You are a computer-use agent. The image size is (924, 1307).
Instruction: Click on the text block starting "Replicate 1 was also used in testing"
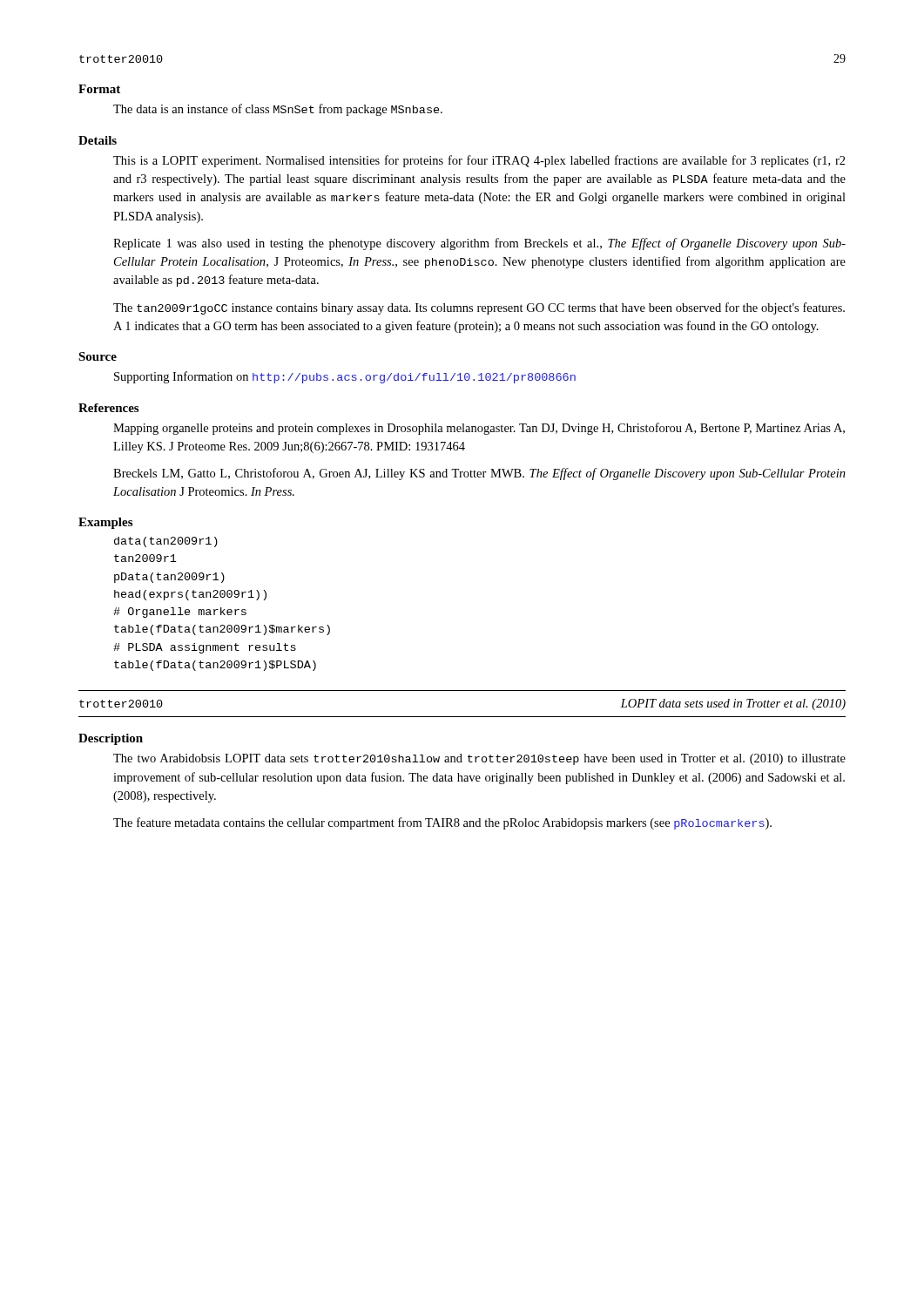tap(479, 262)
